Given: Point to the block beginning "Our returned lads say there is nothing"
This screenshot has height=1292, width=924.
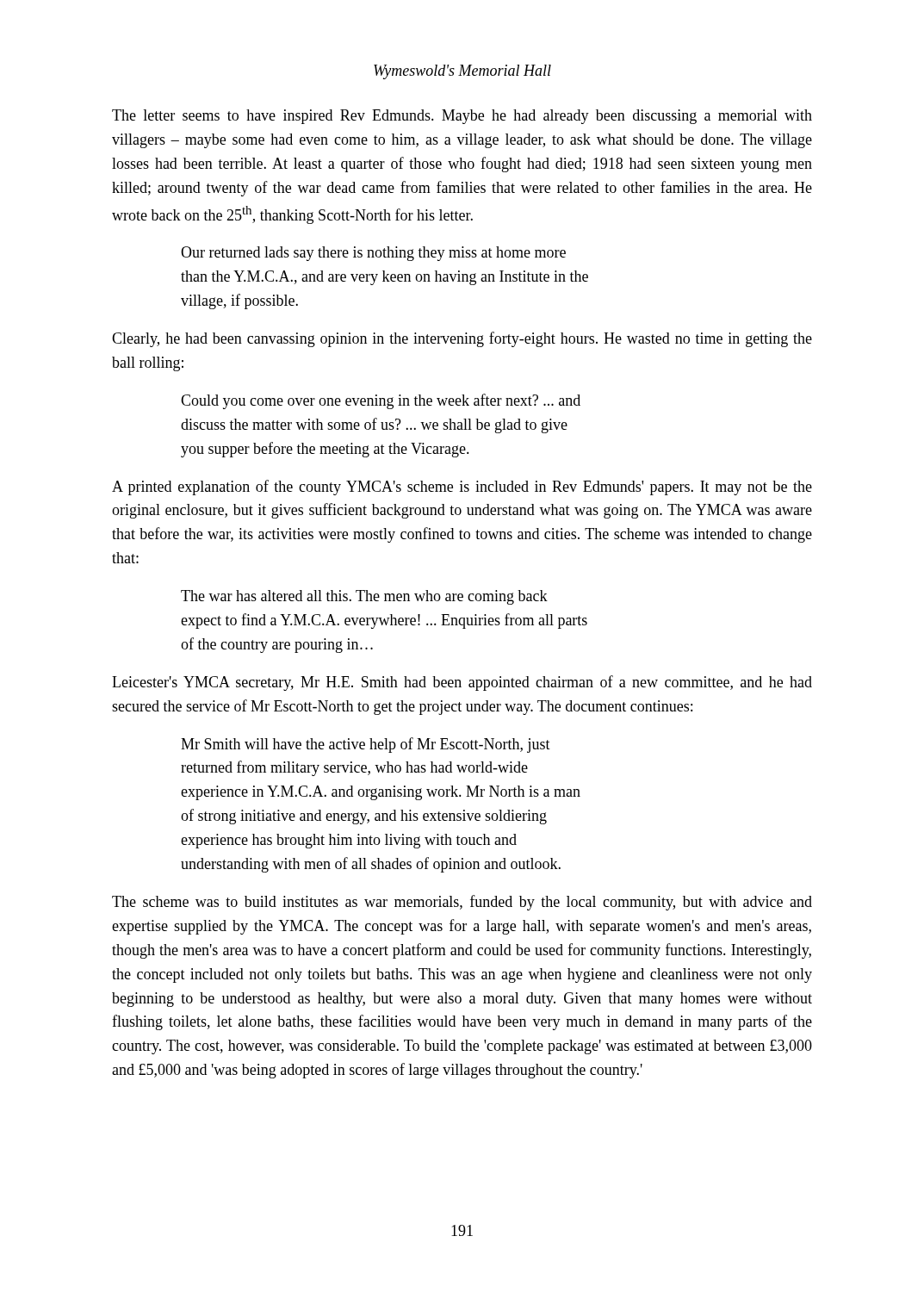Looking at the screenshot, I should [385, 277].
